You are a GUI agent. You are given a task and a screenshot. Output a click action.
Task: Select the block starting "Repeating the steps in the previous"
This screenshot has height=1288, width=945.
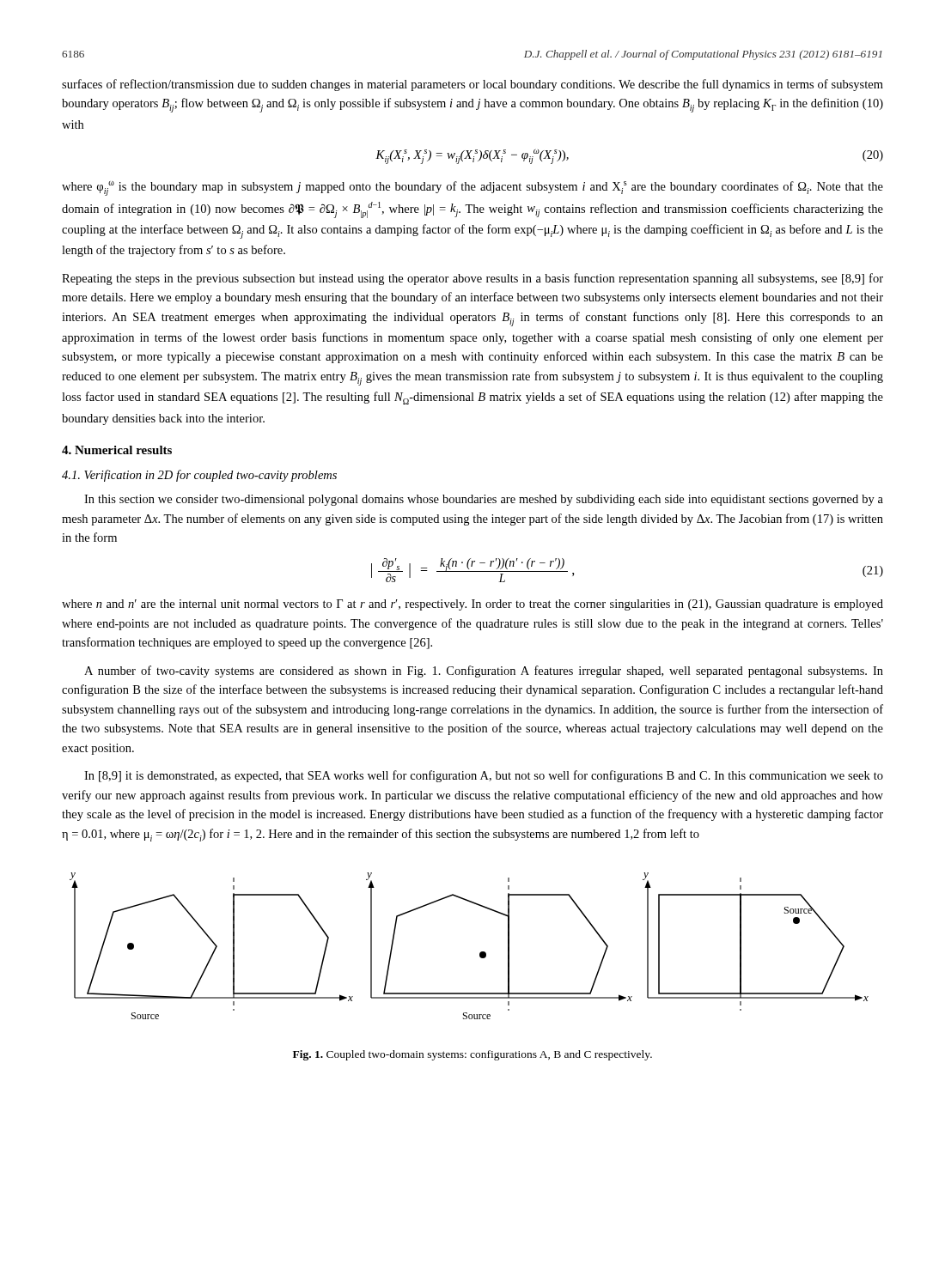pyautogui.click(x=472, y=348)
